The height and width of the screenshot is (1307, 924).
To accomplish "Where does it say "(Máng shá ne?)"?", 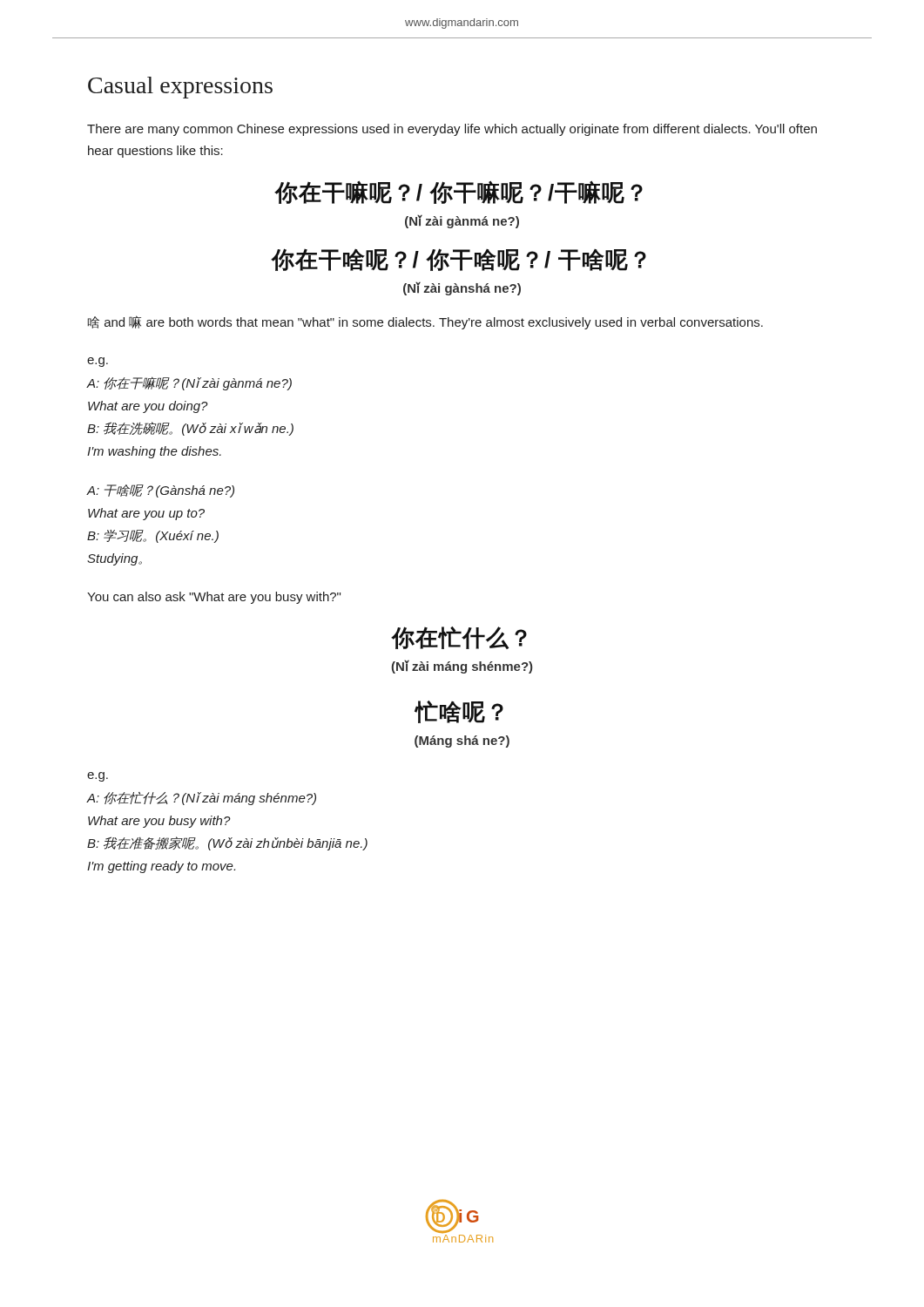I will [462, 740].
